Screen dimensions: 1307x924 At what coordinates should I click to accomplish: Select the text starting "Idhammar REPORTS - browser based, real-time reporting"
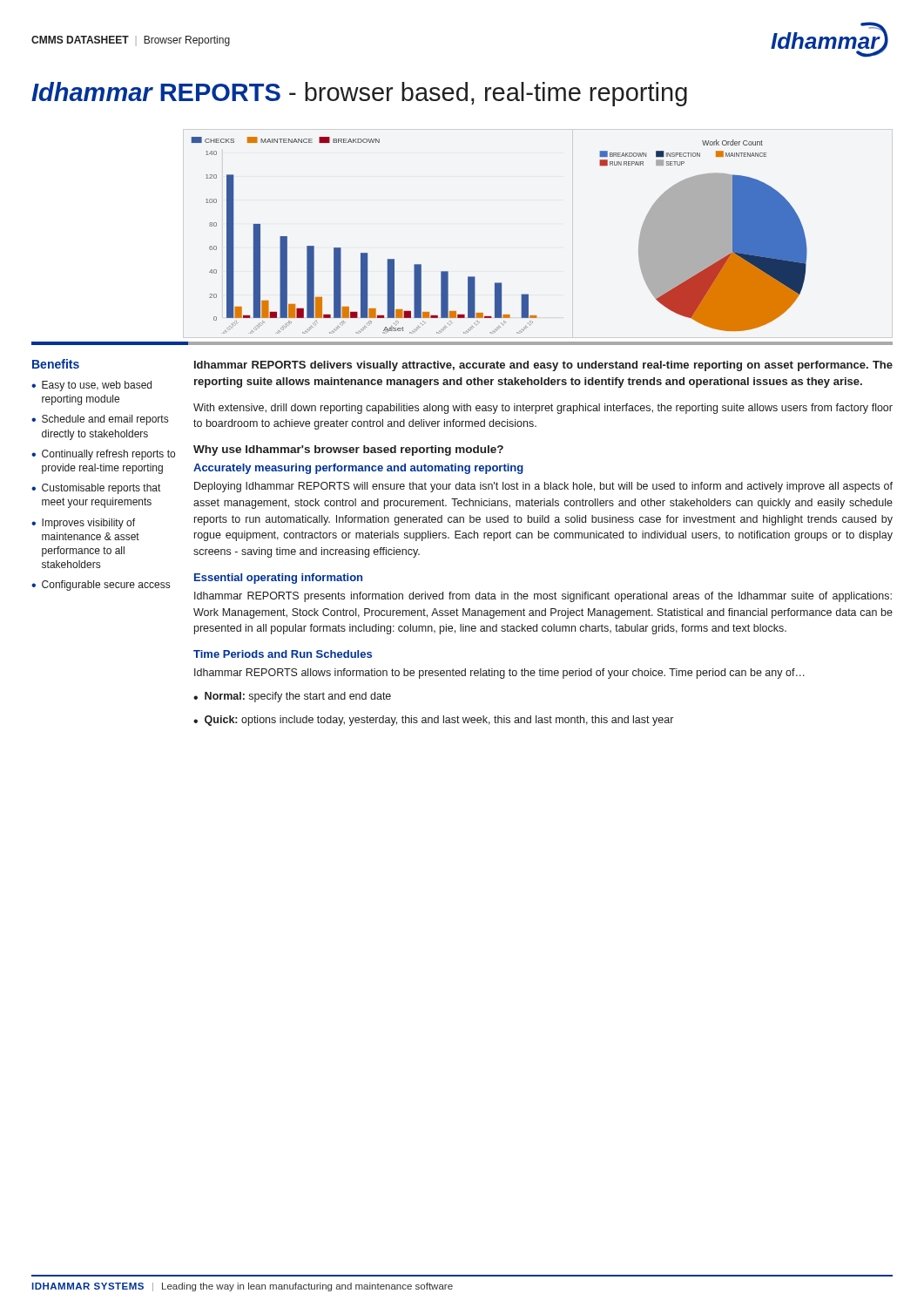pos(360,92)
